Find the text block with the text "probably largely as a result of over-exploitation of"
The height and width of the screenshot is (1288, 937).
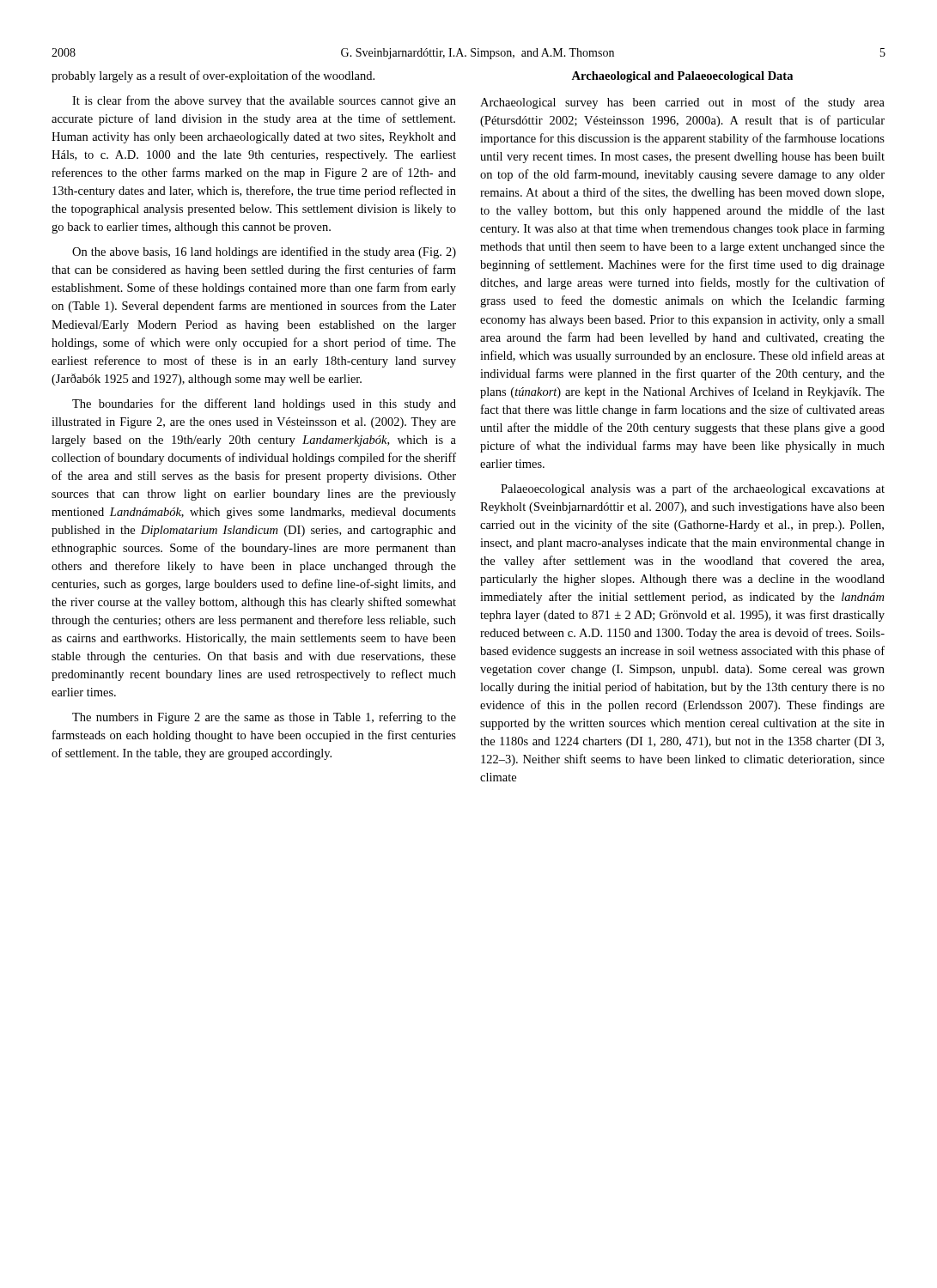(x=254, y=415)
